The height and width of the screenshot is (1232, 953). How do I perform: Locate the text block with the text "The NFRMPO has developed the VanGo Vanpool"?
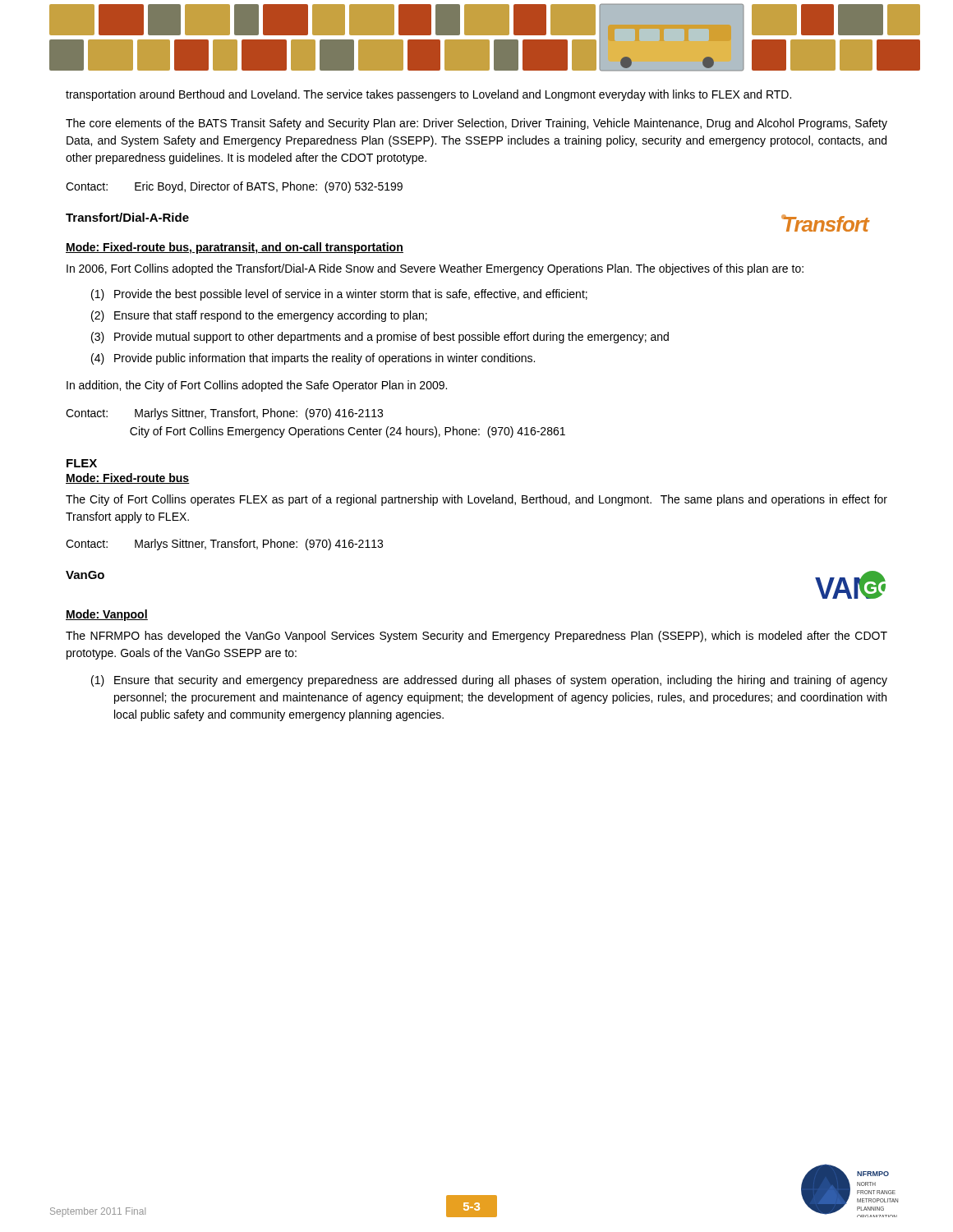coord(476,644)
